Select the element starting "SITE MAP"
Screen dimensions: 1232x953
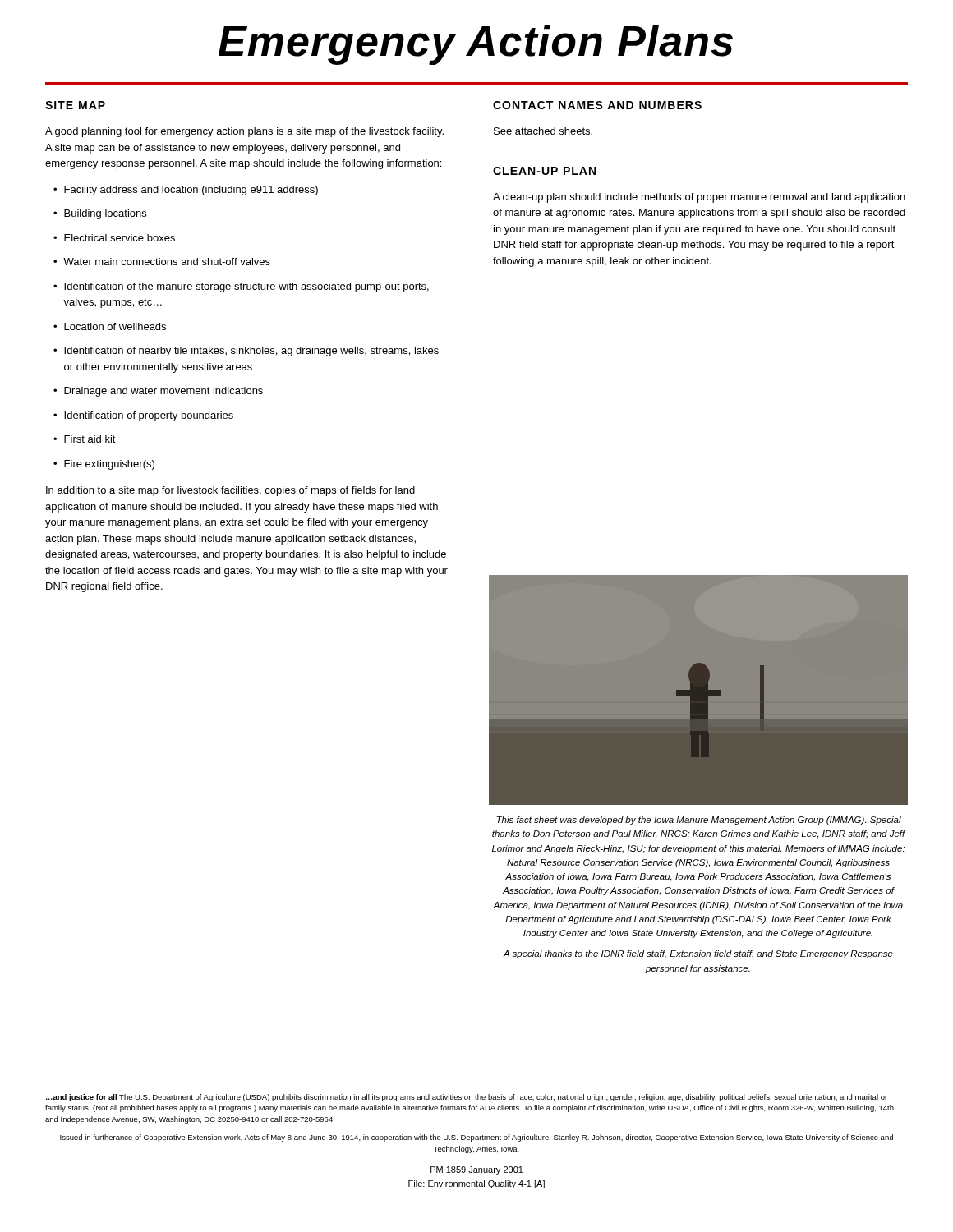coord(75,105)
